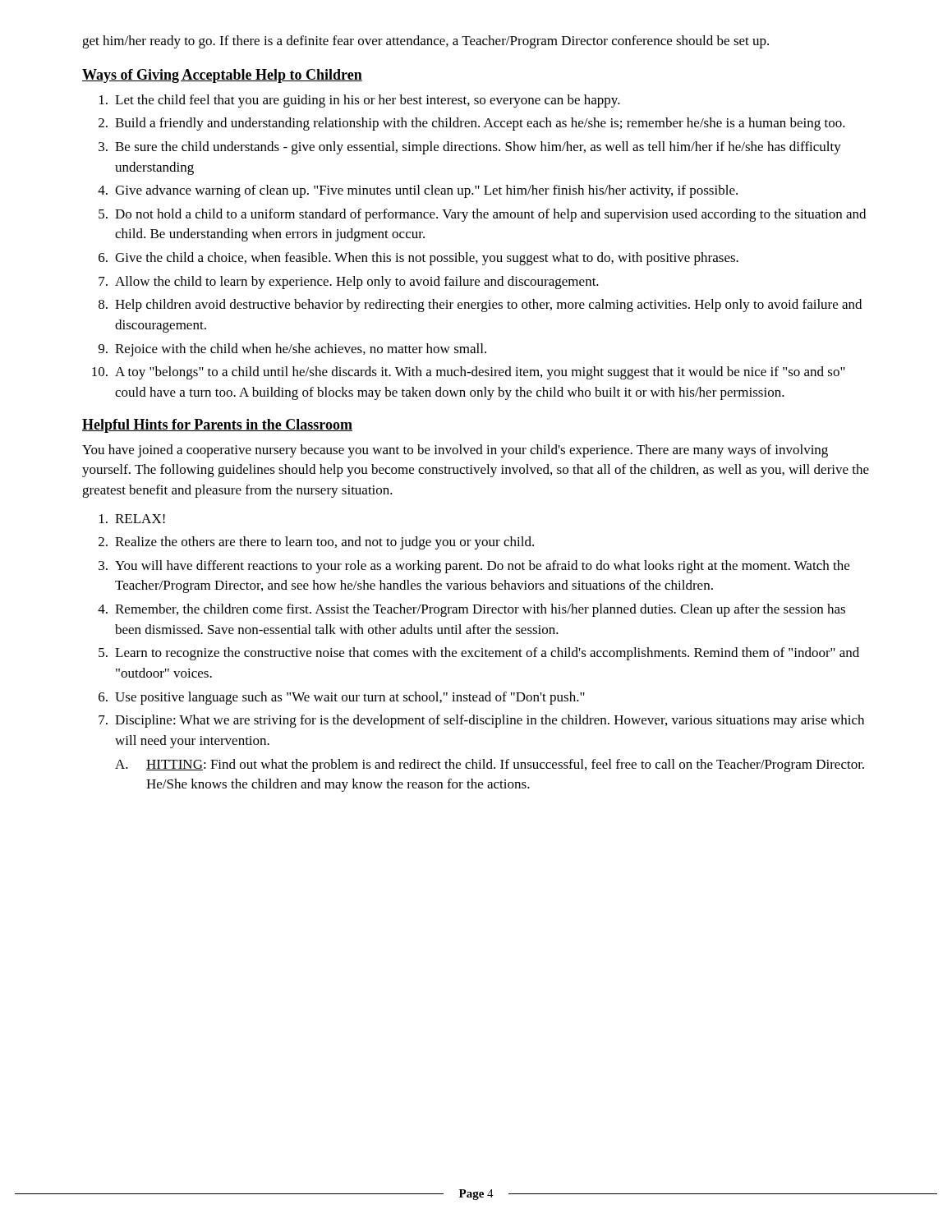Locate the element starting "2. Realize the others are"
Viewport: 952px width, 1232px height.
(x=476, y=542)
